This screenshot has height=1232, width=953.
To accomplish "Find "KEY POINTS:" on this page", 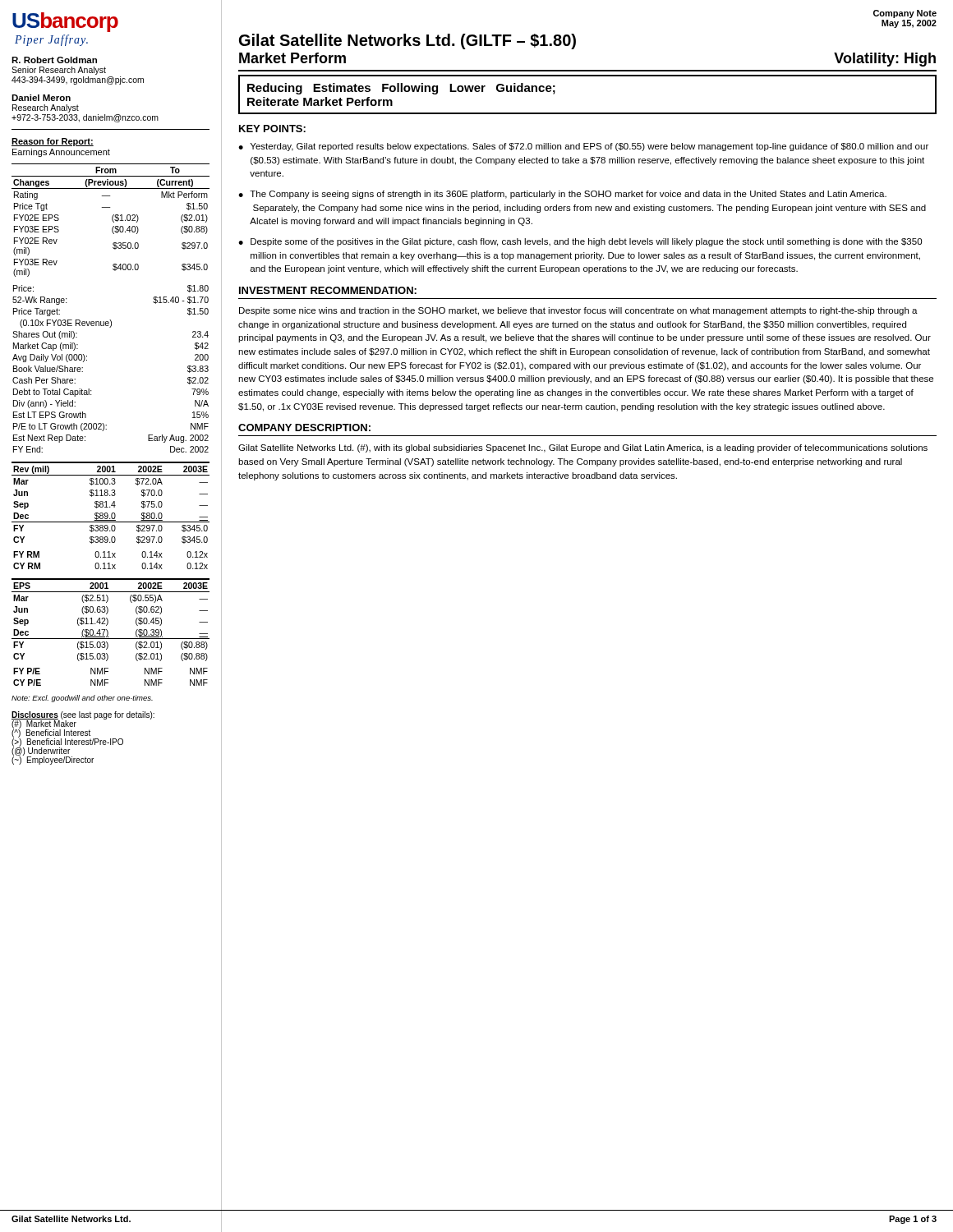I will [272, 128].
